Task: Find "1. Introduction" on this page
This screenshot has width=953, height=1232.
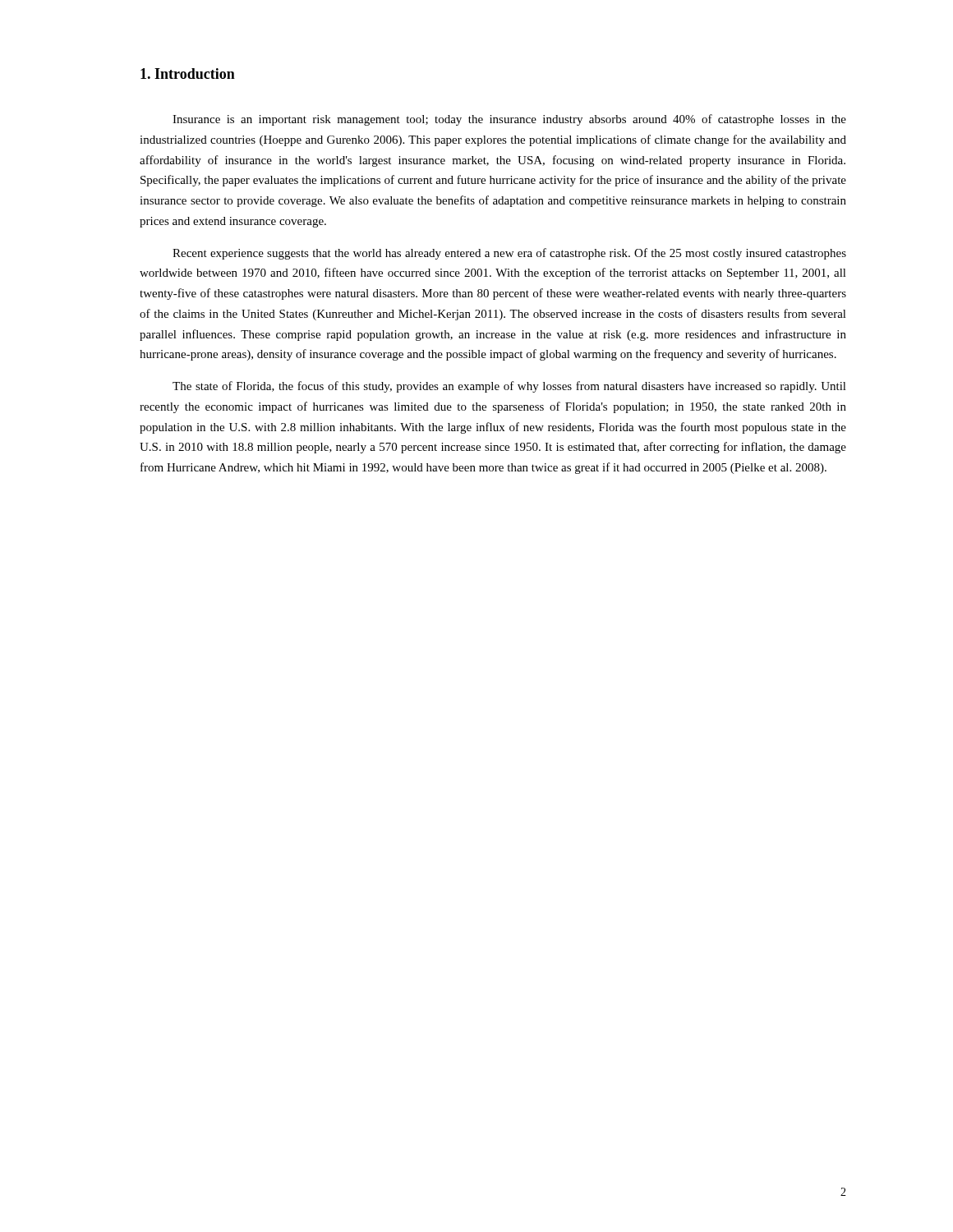Action: coord(187,74)
